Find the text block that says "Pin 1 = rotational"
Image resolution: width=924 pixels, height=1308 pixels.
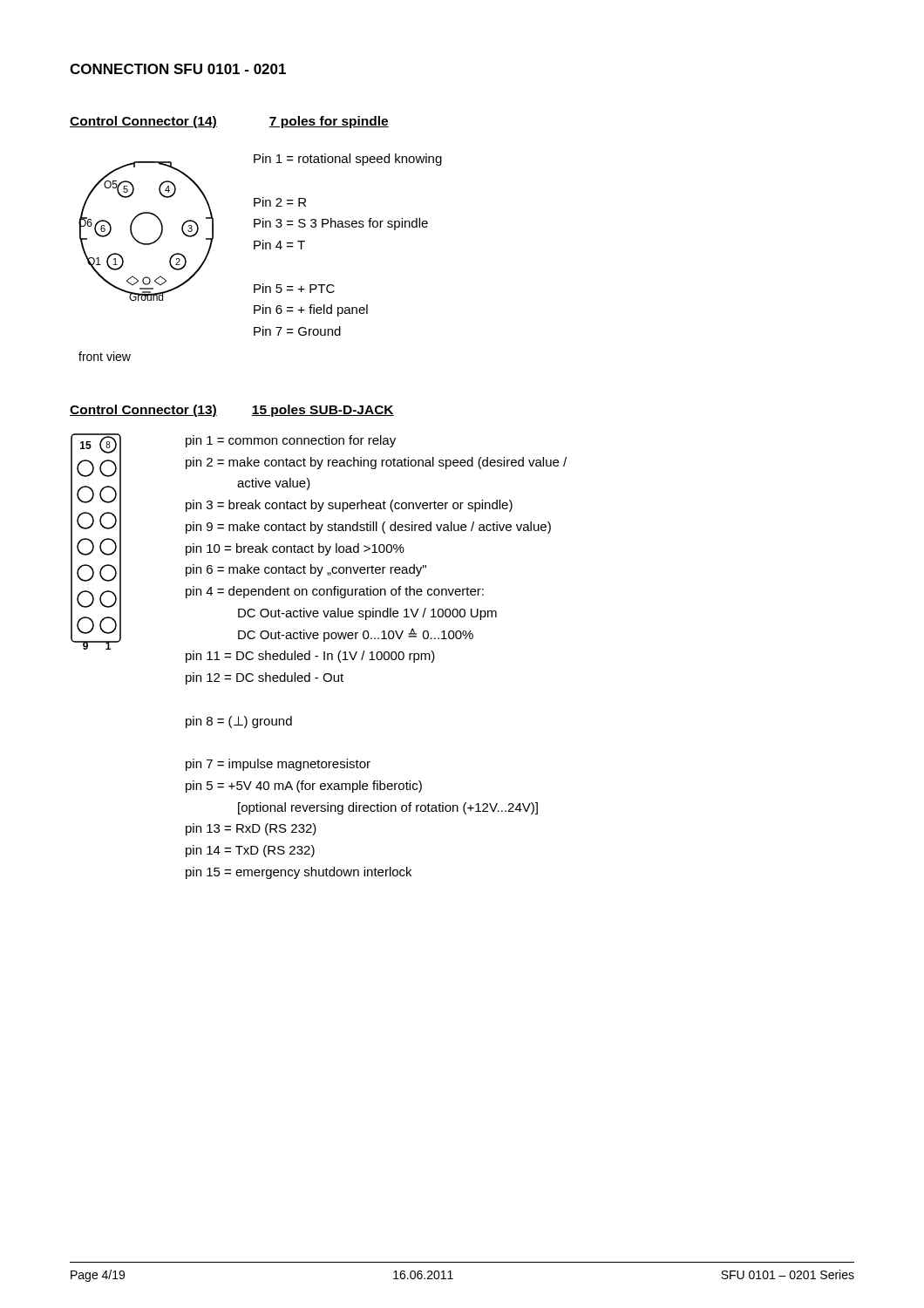(x=348, y=160)
